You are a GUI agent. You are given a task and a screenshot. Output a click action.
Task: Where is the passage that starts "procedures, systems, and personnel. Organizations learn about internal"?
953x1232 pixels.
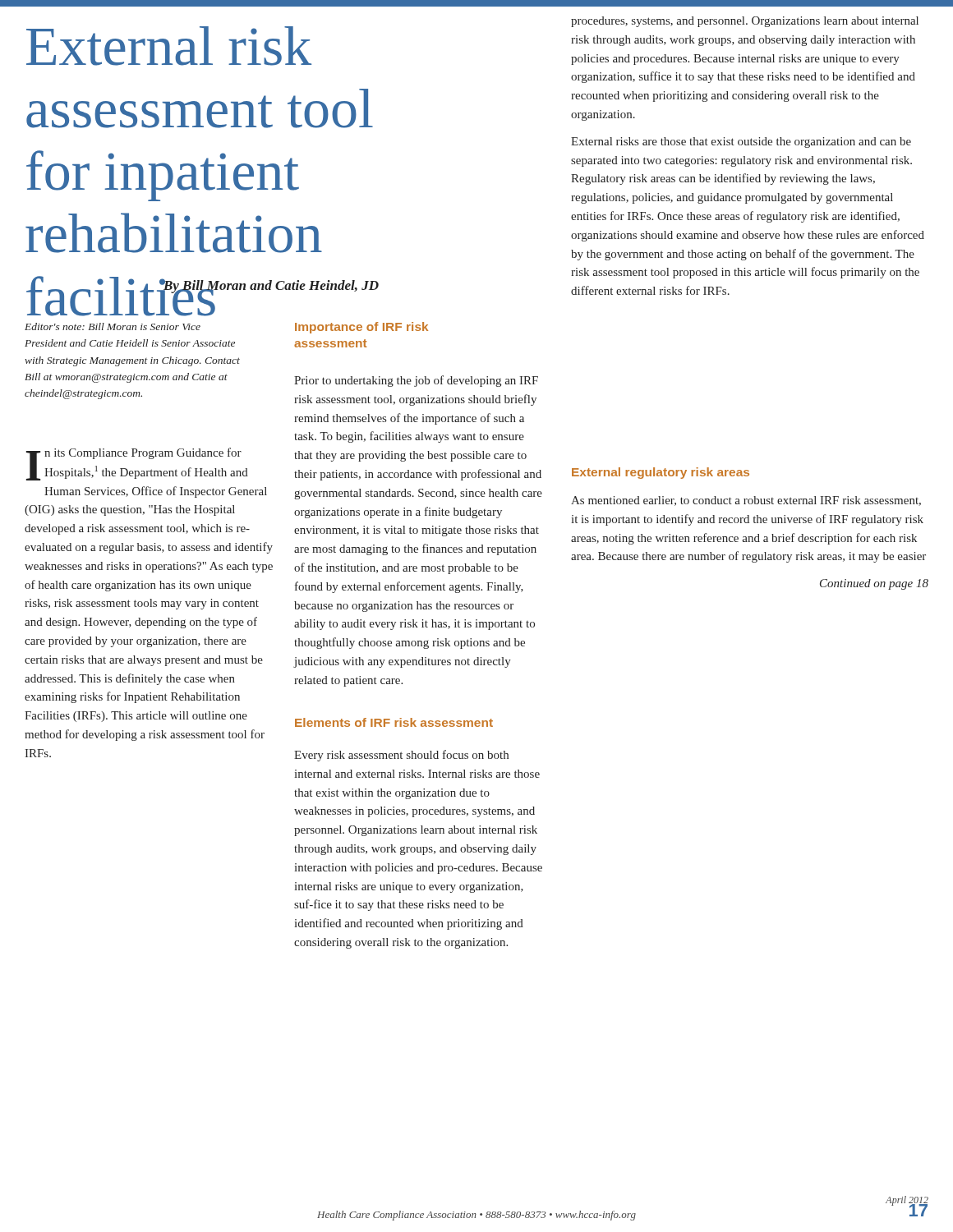(x=750, y=156)
